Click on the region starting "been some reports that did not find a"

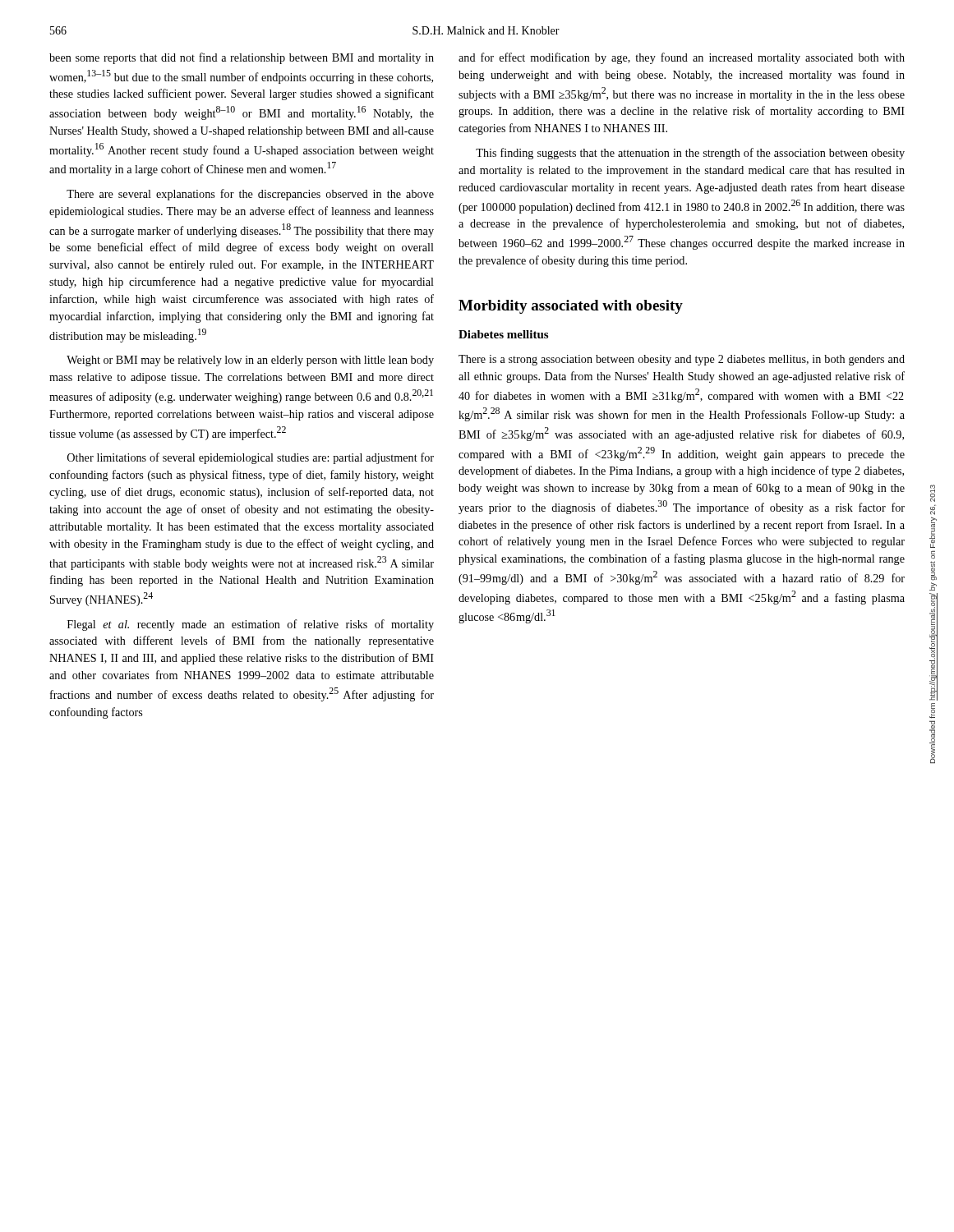point(242,385)
